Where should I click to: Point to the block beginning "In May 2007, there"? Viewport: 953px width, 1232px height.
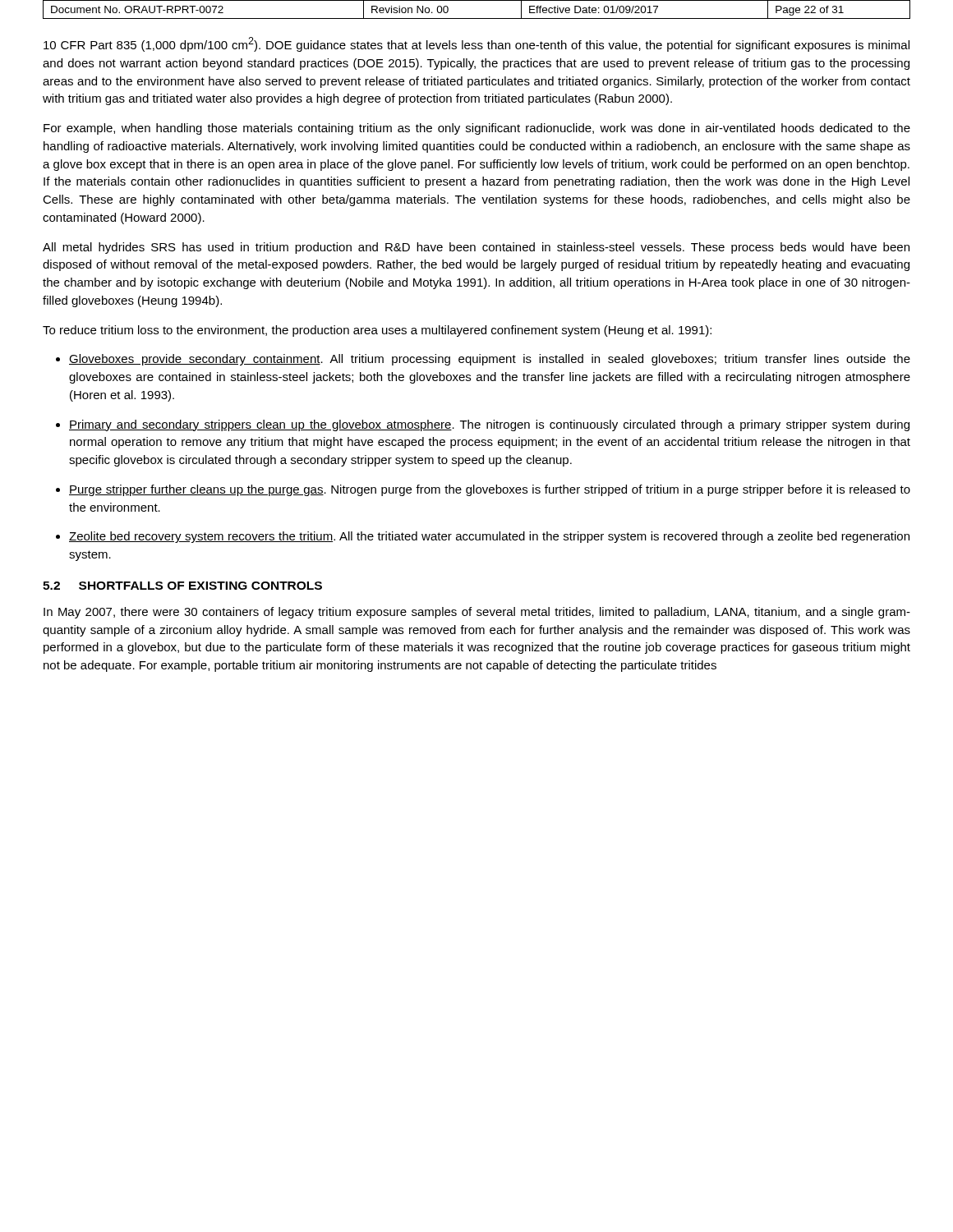coord(476,638)
